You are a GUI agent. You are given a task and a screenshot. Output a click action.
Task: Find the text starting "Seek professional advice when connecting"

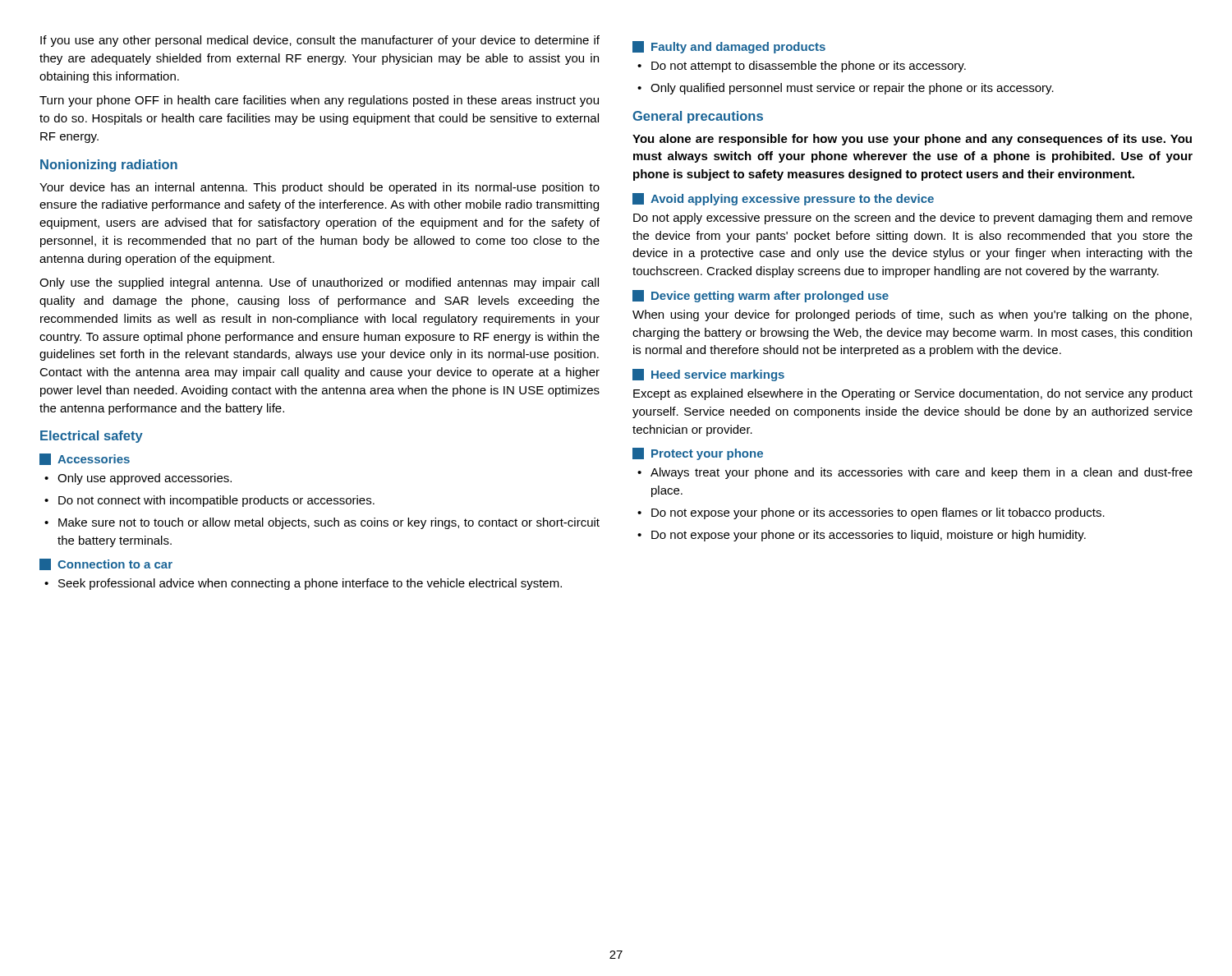coord(320,583)
